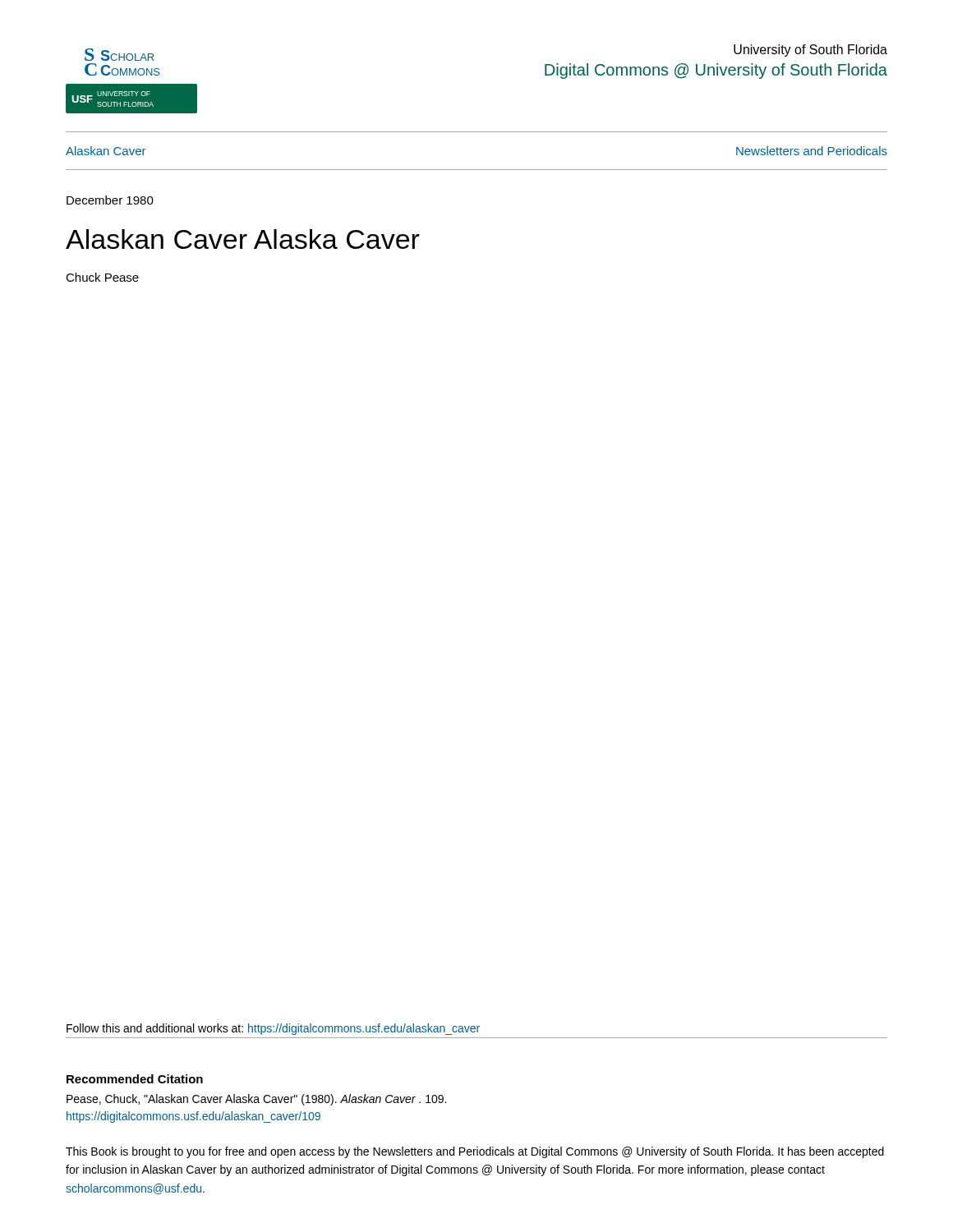The width and height of the screenshot is (953, 1232).
Task: Locate the text block starting "Pease, Chuck, "Alaskan Caver Alaska"
Action: [256, 1108]
